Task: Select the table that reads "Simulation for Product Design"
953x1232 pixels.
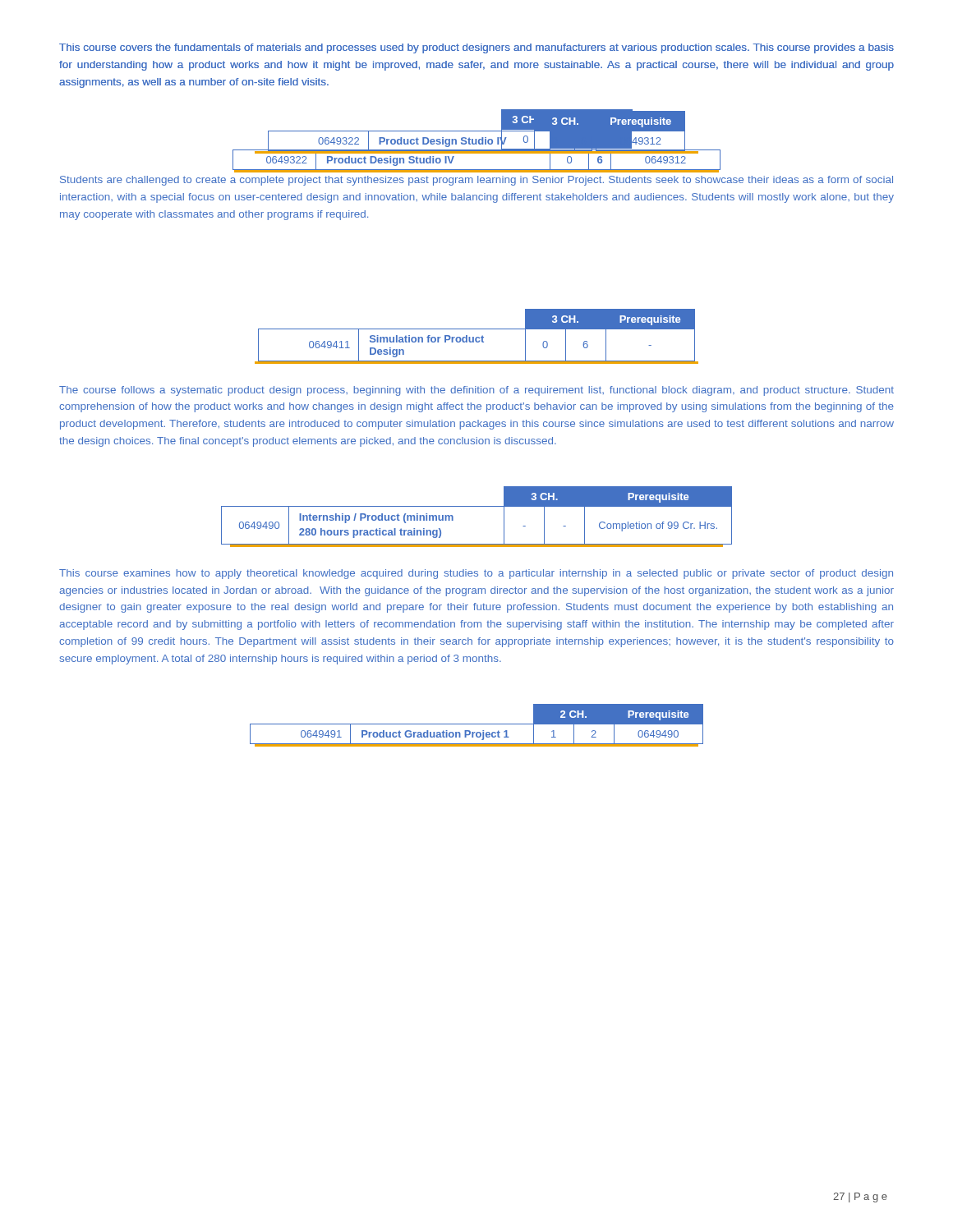Action: [x=476, y=336]
